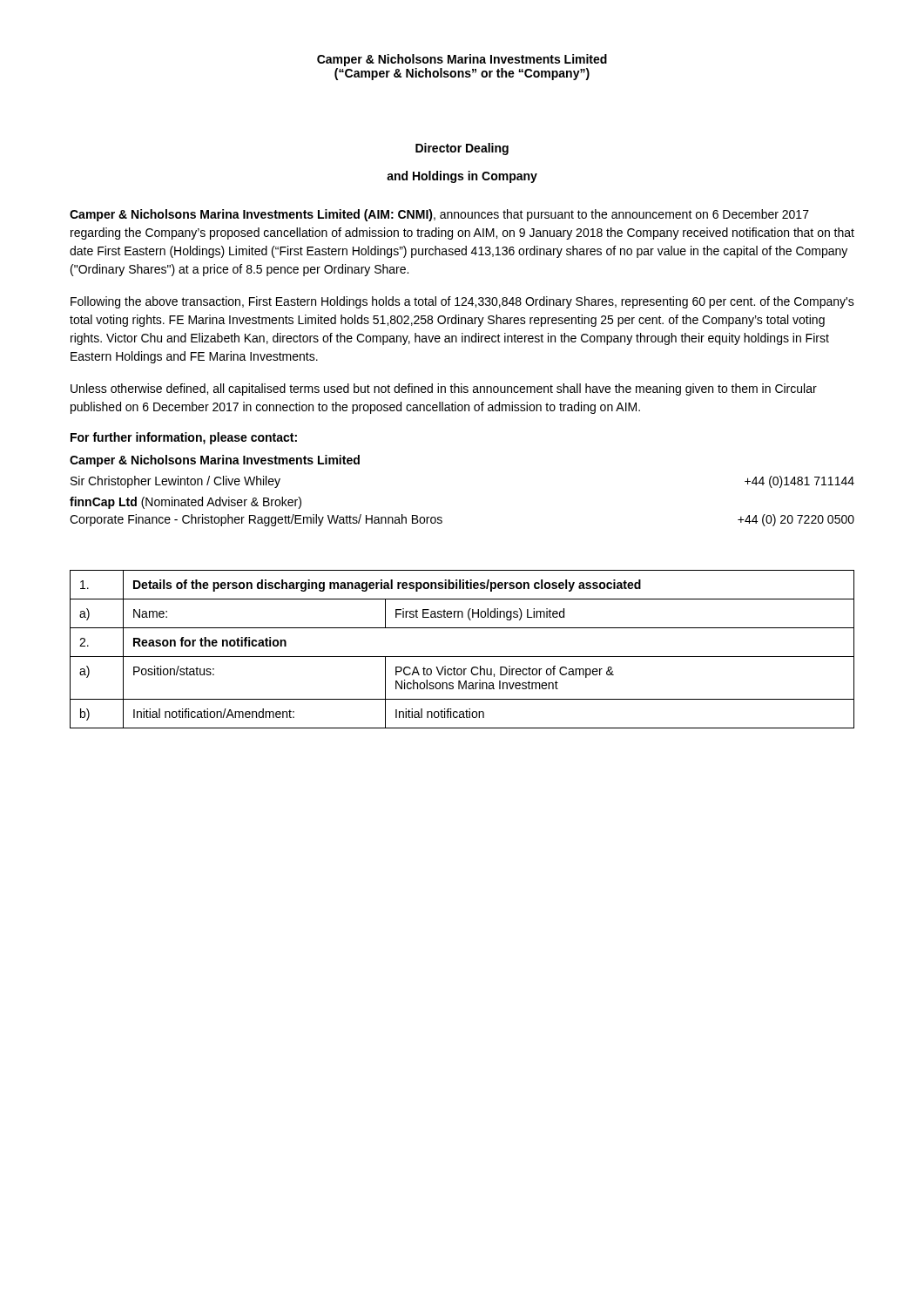Navigate to the block starting "Sir Christopher Lewinton"
The height and width of the screenshot is (1307, 924).
pyautogui.click(x=178, y=481)
